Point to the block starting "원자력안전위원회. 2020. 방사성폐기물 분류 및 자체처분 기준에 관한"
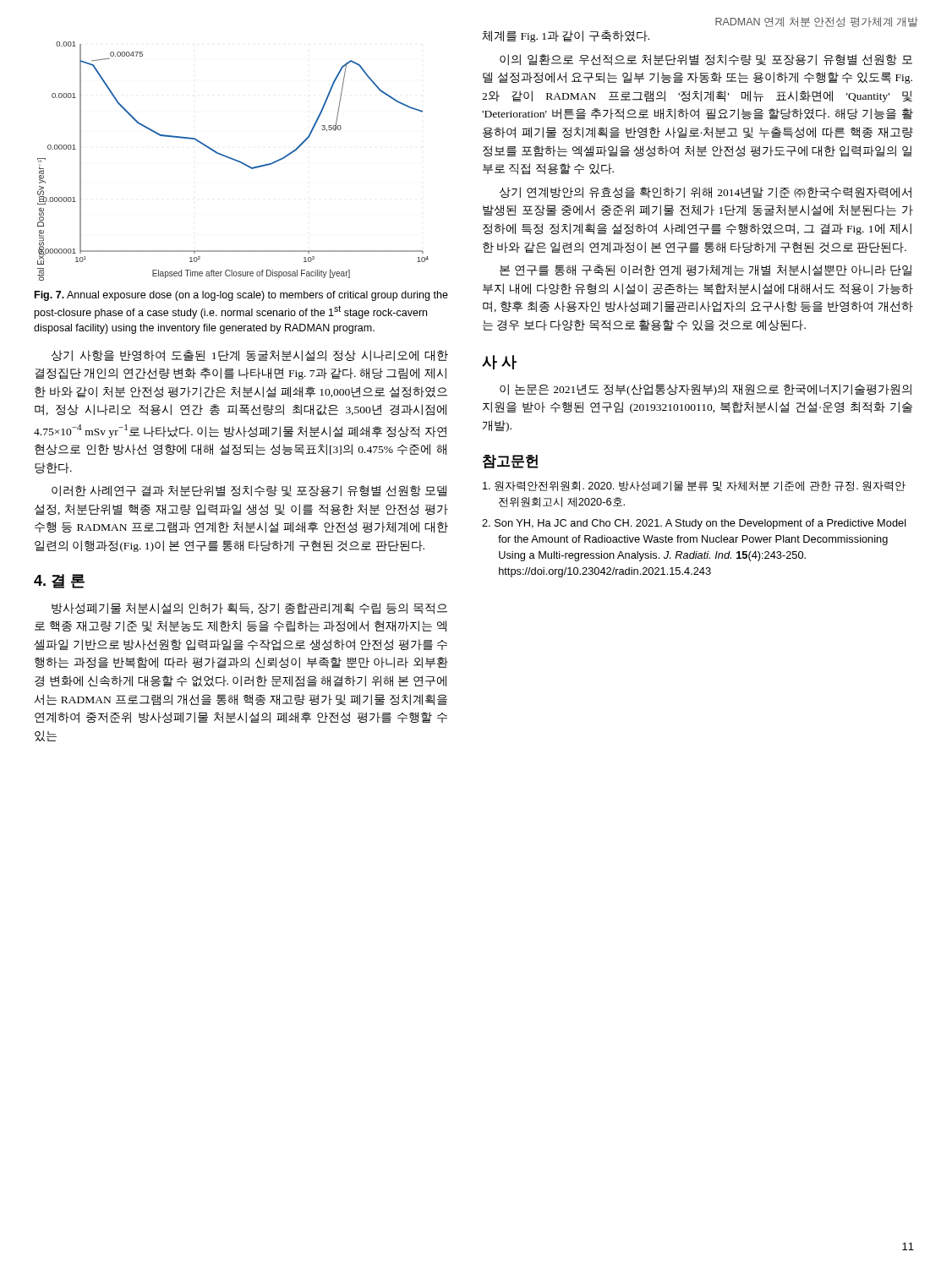952x1268 pixels. point(697,494)
